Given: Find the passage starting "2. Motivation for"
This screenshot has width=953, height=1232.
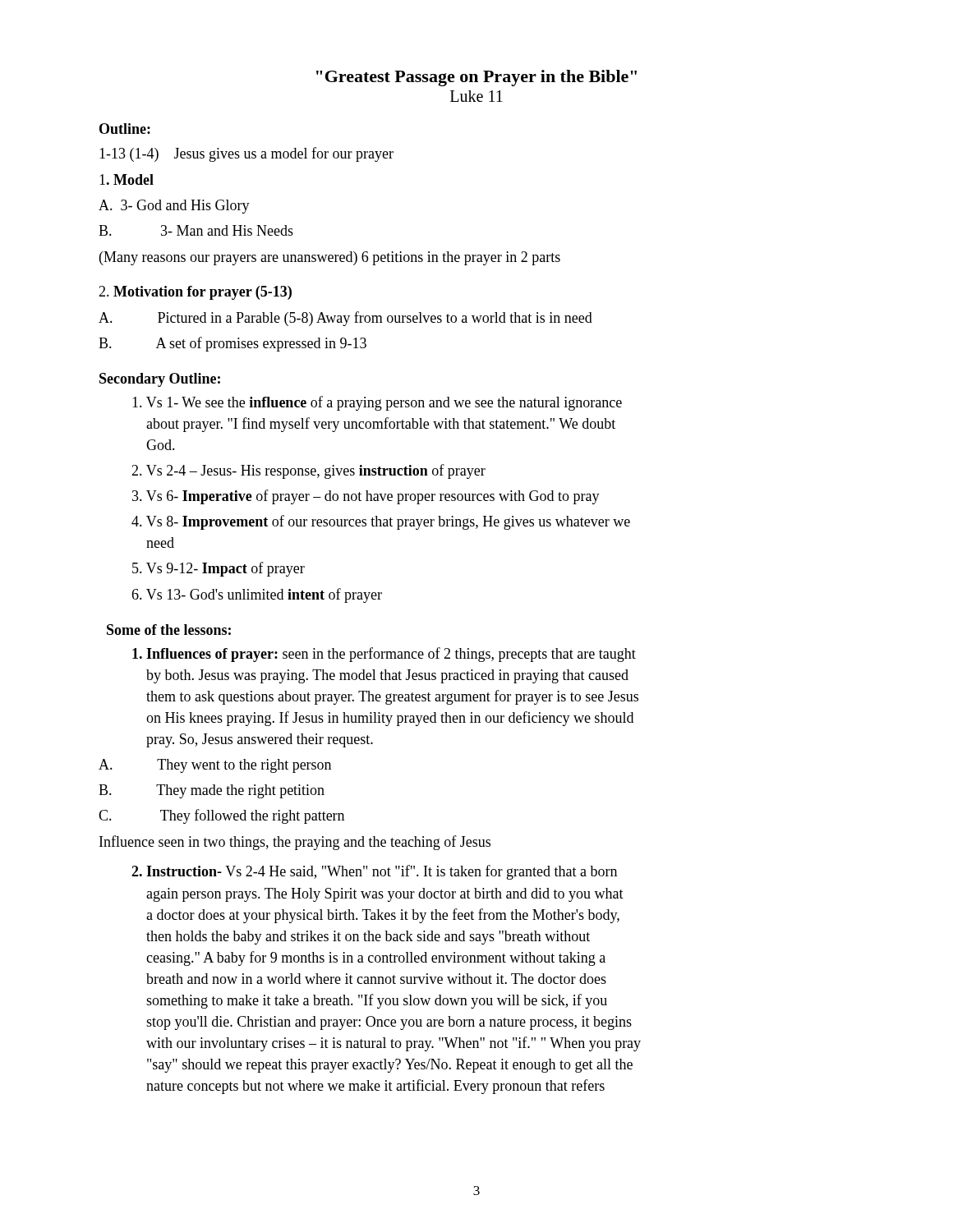Looking at the screenshot, I should (195, 292).
